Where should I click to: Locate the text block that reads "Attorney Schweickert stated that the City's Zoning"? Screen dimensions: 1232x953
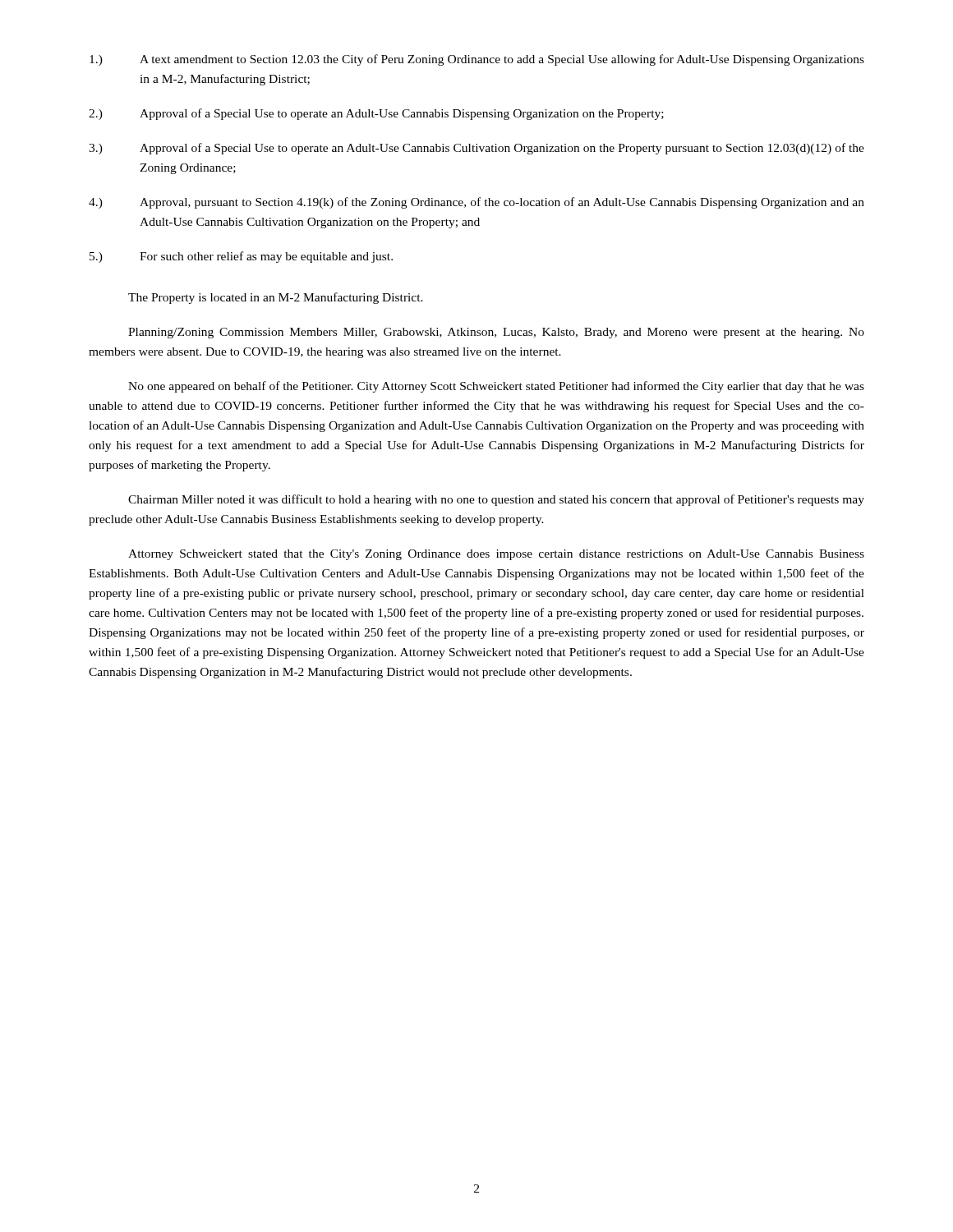(x=476, y=613)
